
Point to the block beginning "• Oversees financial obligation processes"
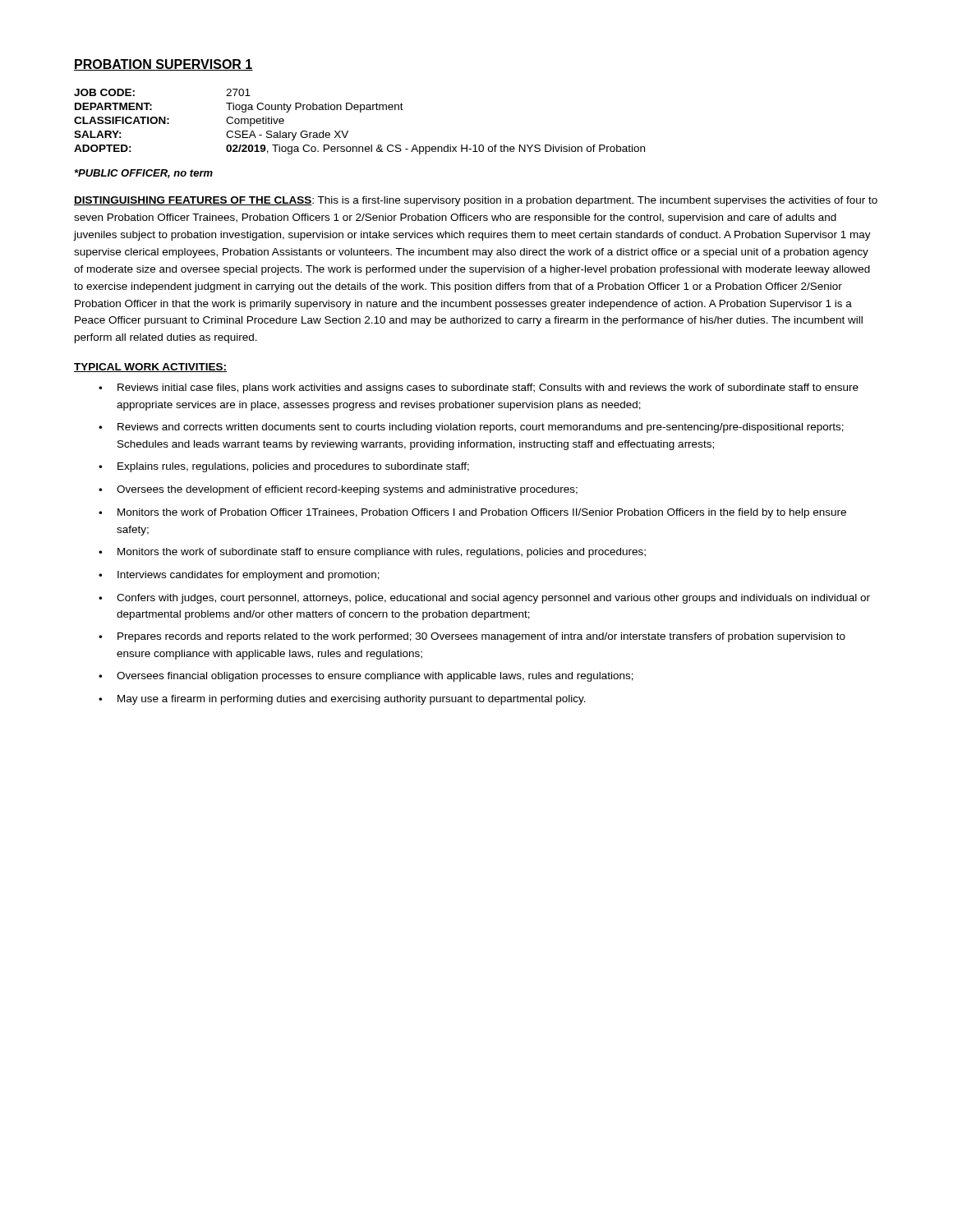489,677
